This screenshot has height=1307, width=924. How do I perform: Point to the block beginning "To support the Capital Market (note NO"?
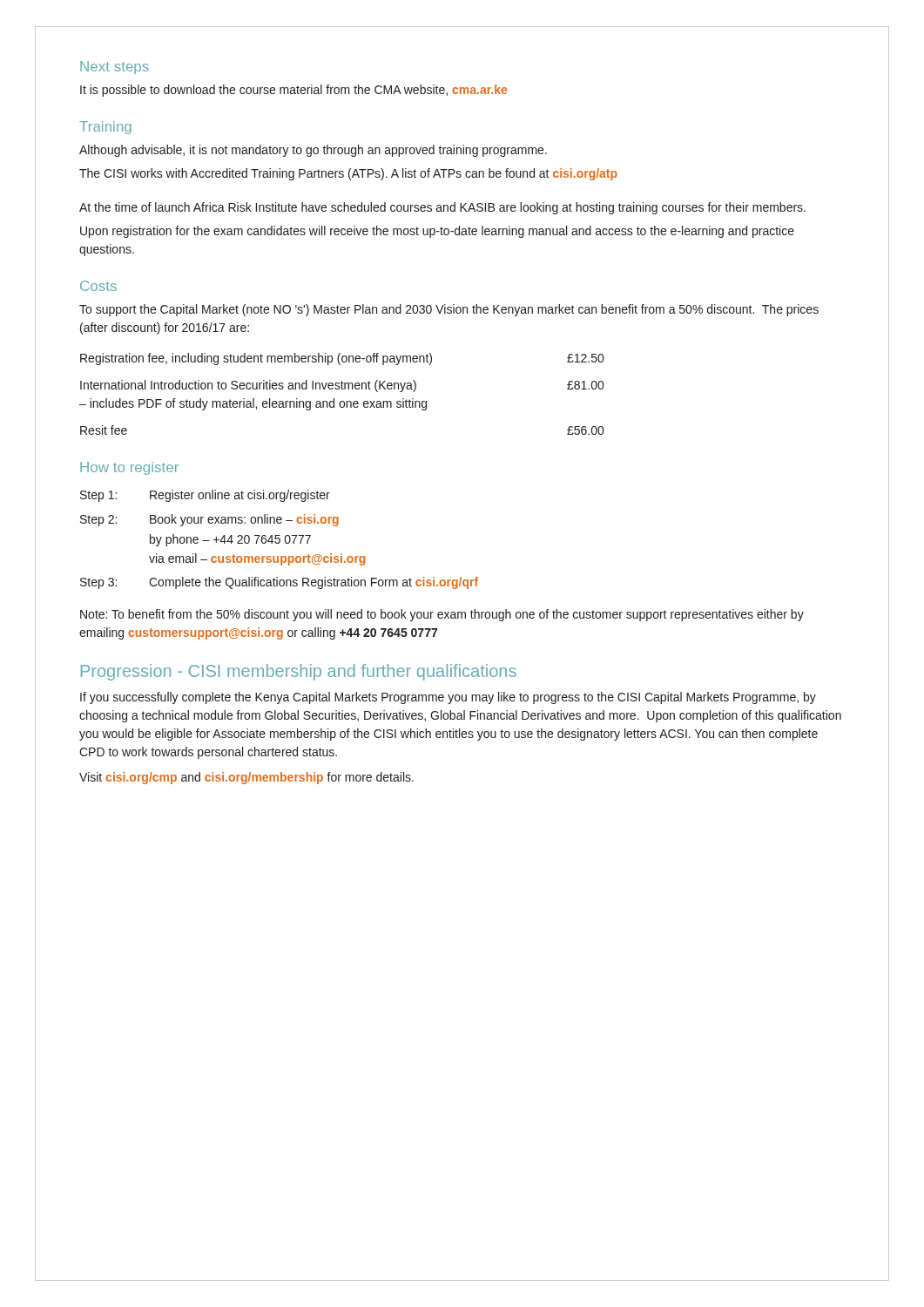click(449, 318)
